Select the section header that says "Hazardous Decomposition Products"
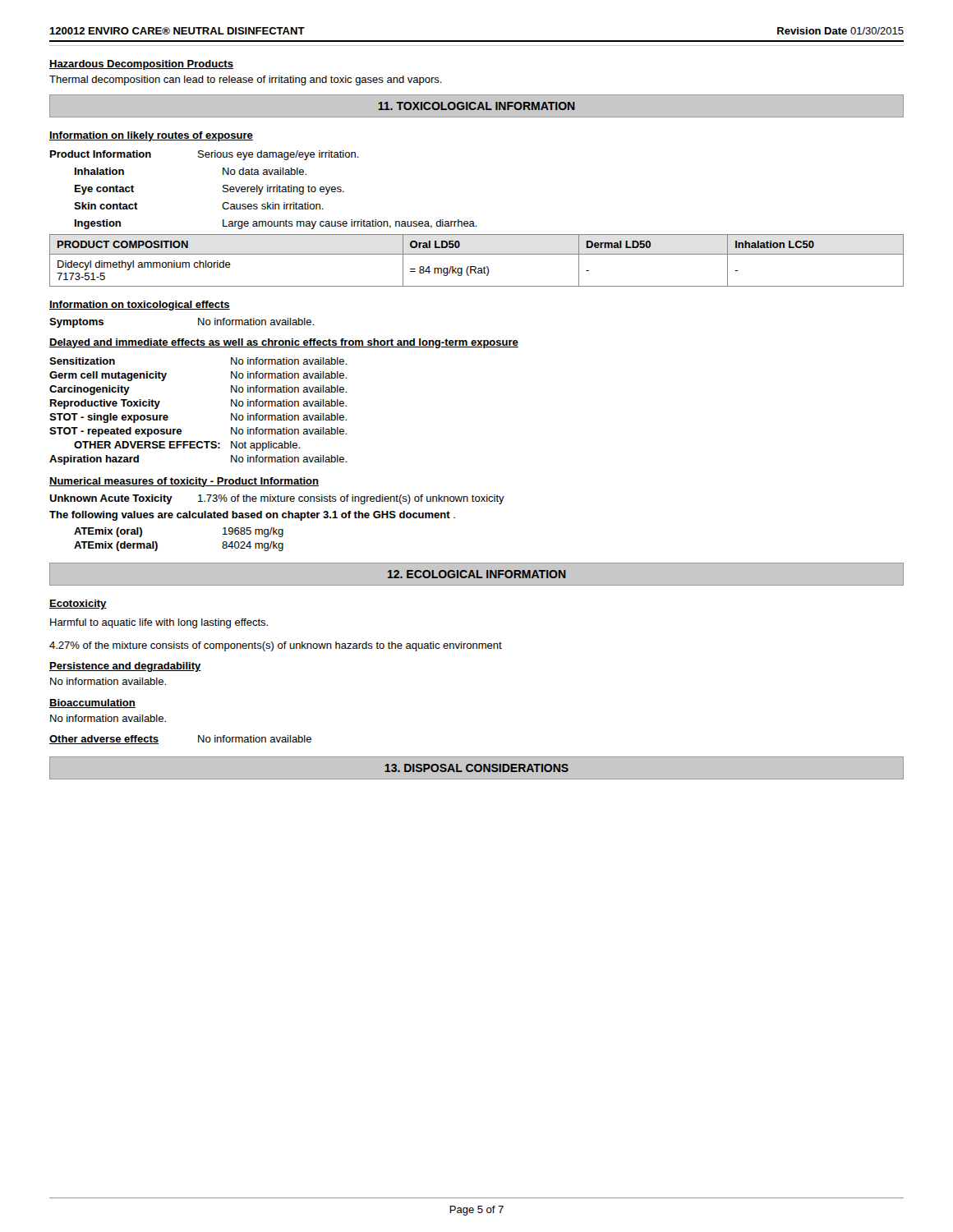Screen dimensions: 1232x953 (x=141, y=64)
